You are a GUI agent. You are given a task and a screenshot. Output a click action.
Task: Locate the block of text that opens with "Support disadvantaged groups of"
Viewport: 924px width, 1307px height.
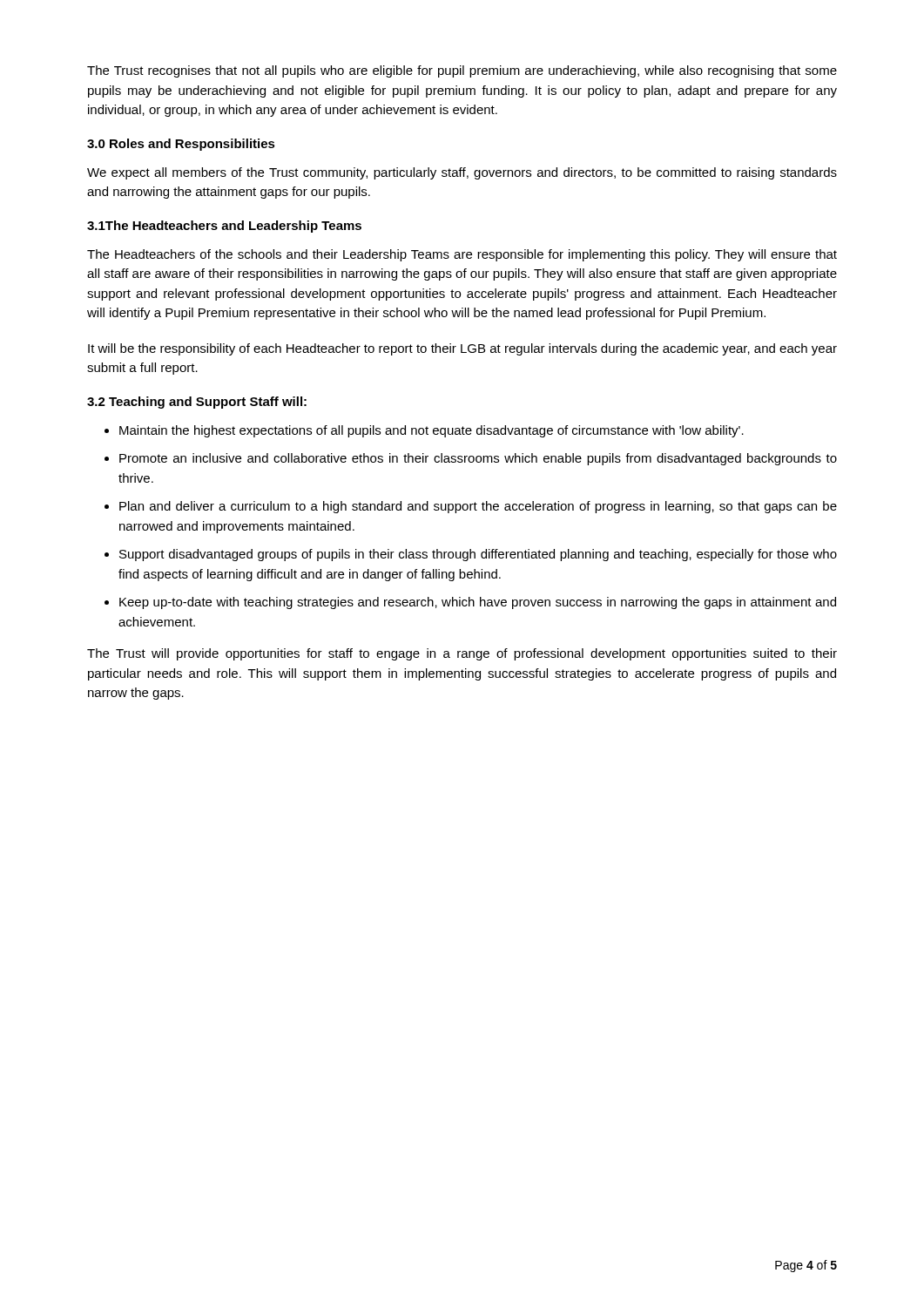(x=478, y=564)
